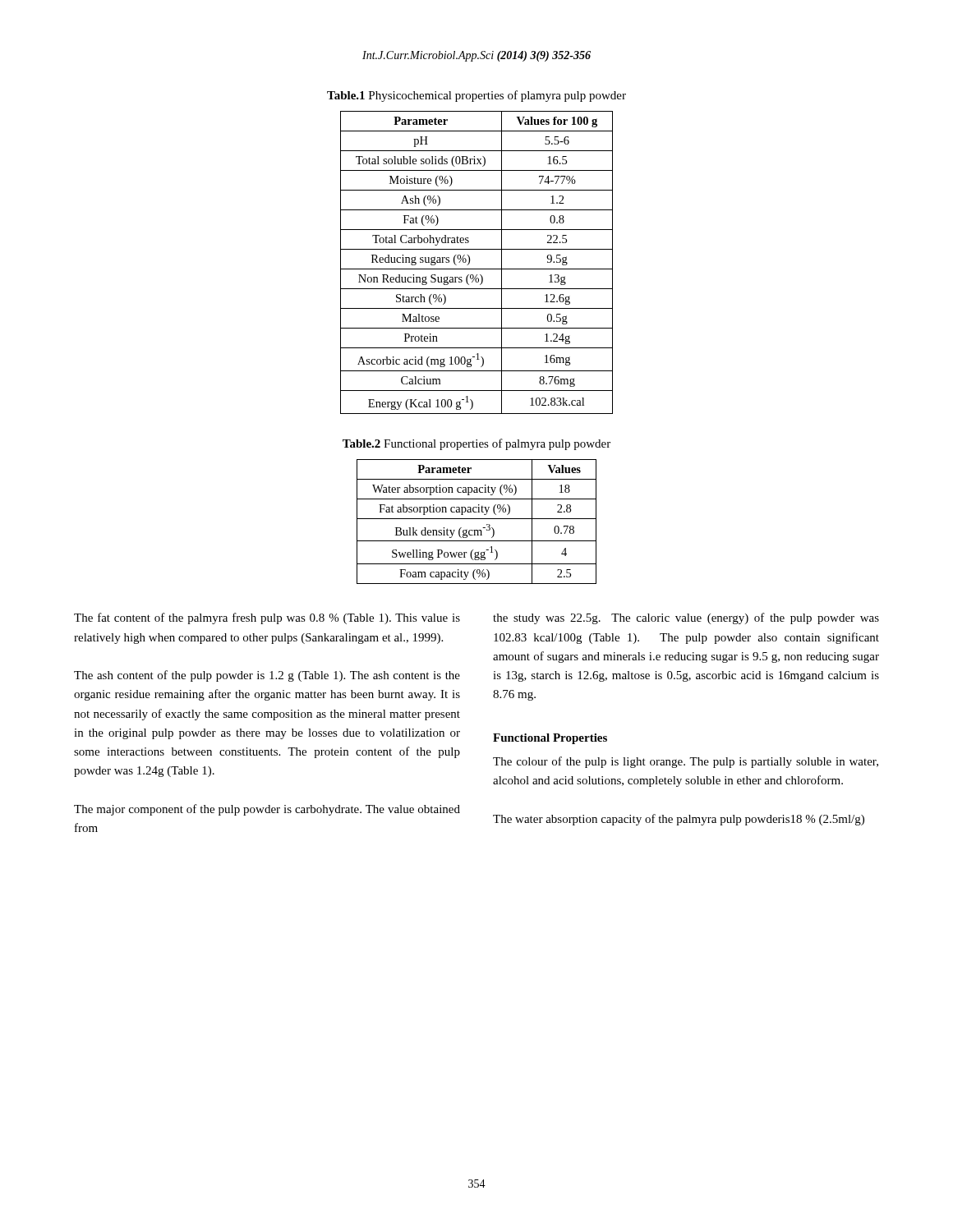The height and width of the screenshot is (1232, 953).
Task: Point to the passage starting "the study was 22.5g. The caloric value"
Action: pyautogui.click(x=686, y=656)
